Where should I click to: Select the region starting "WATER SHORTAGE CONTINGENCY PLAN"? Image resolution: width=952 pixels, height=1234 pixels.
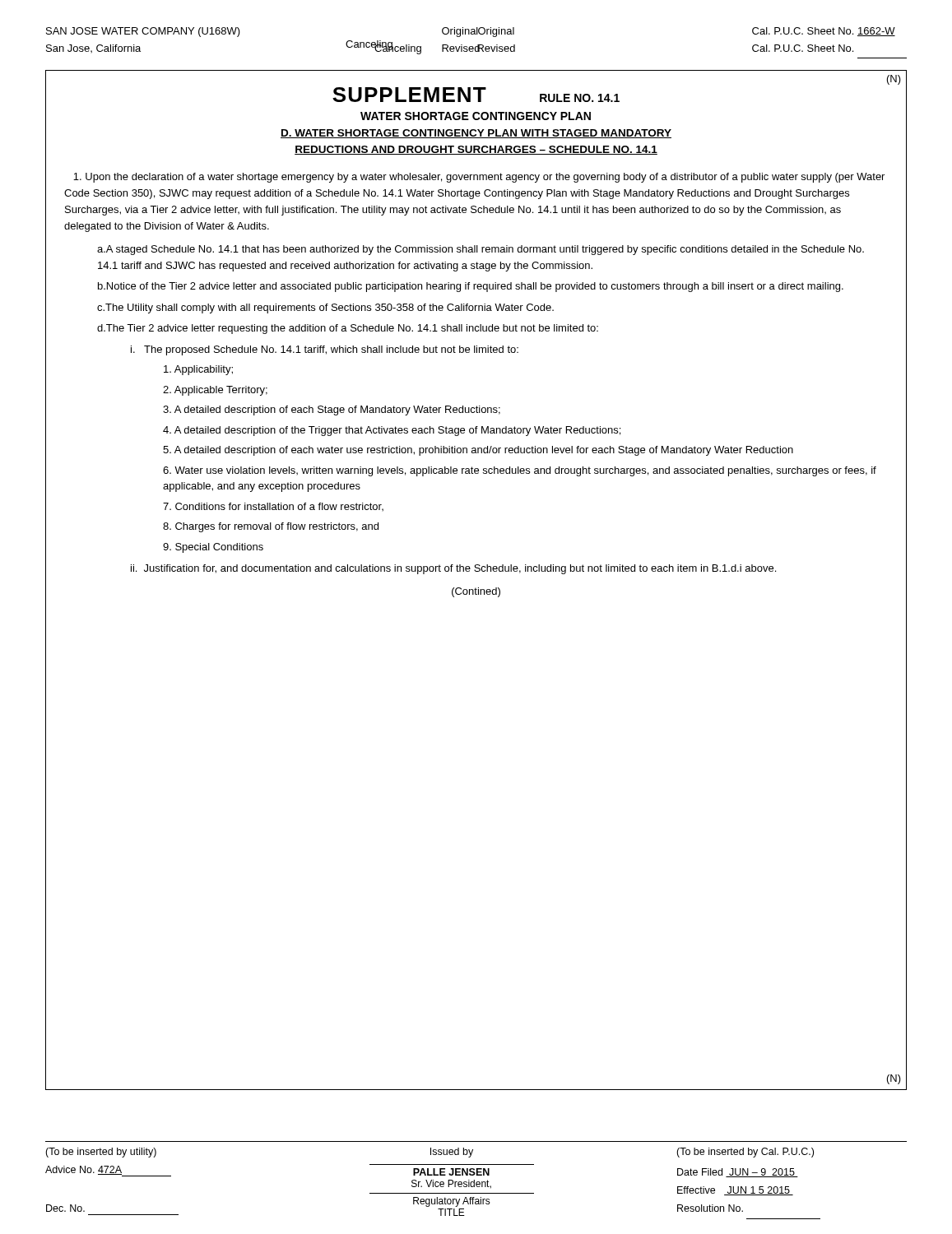tap(476, 134)
